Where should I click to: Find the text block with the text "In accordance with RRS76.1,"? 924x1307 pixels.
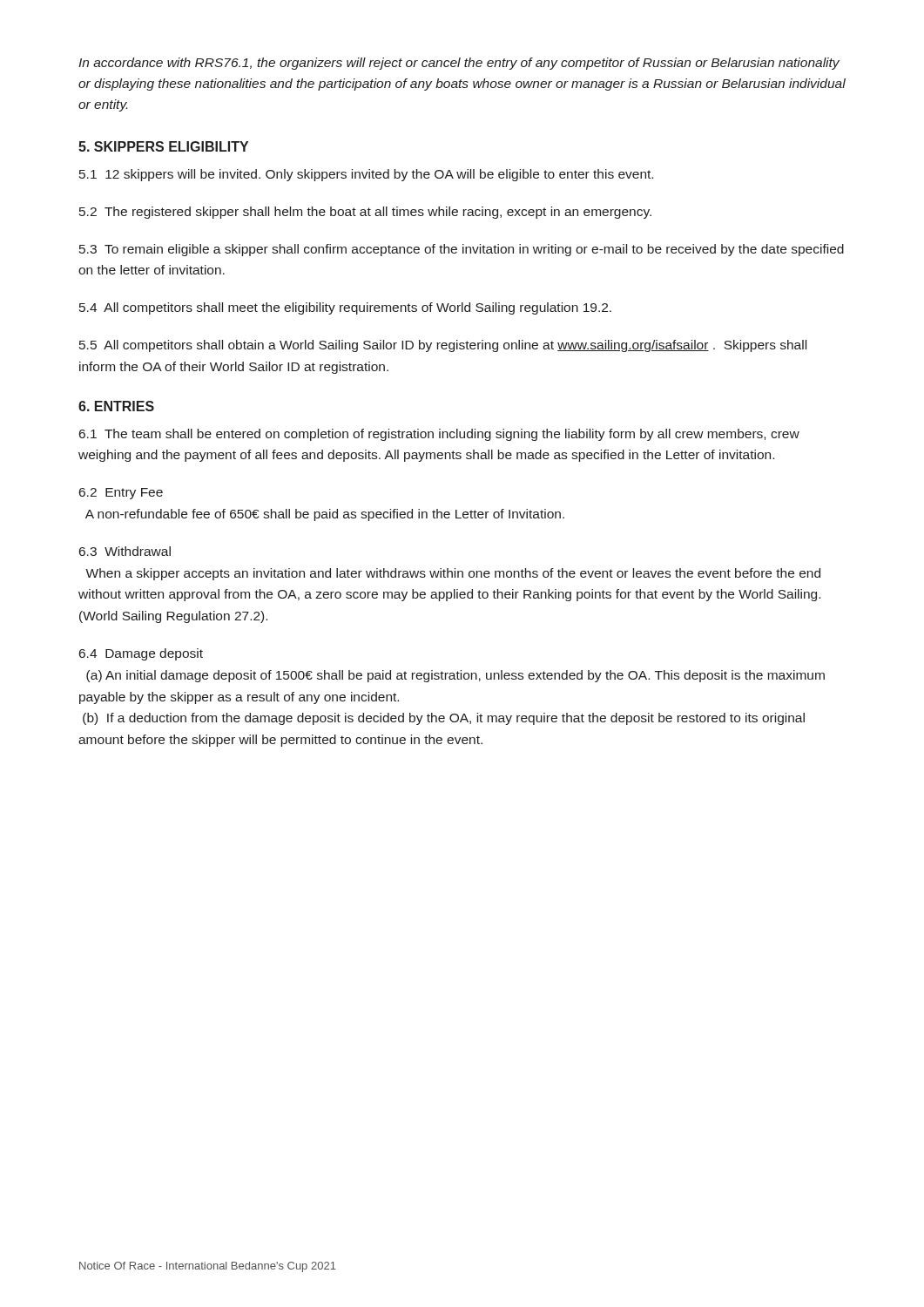tap(462, 83)
